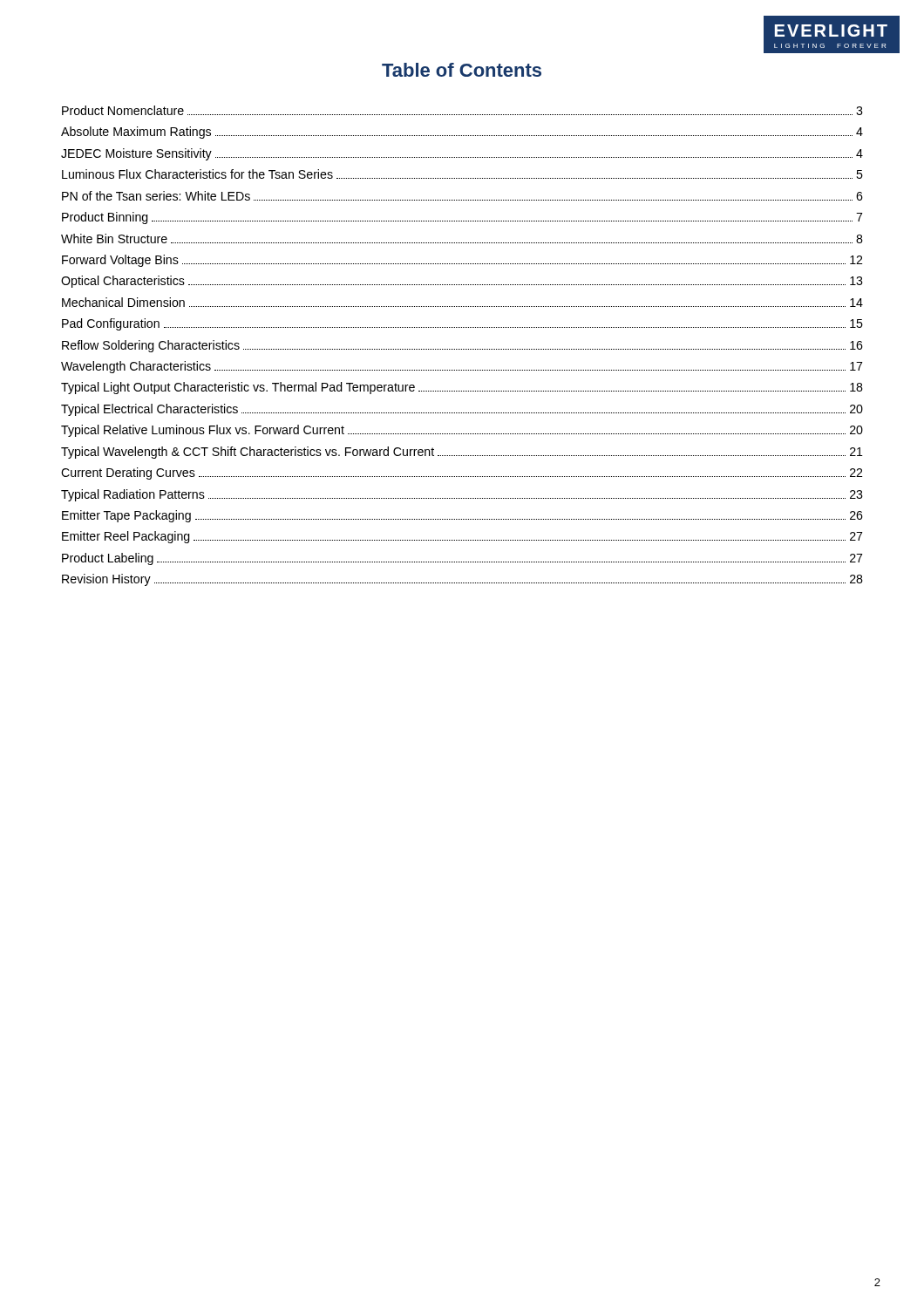
Task: Find the passage starting "Product Nomenclature 3"
Action: coord(462,111)
